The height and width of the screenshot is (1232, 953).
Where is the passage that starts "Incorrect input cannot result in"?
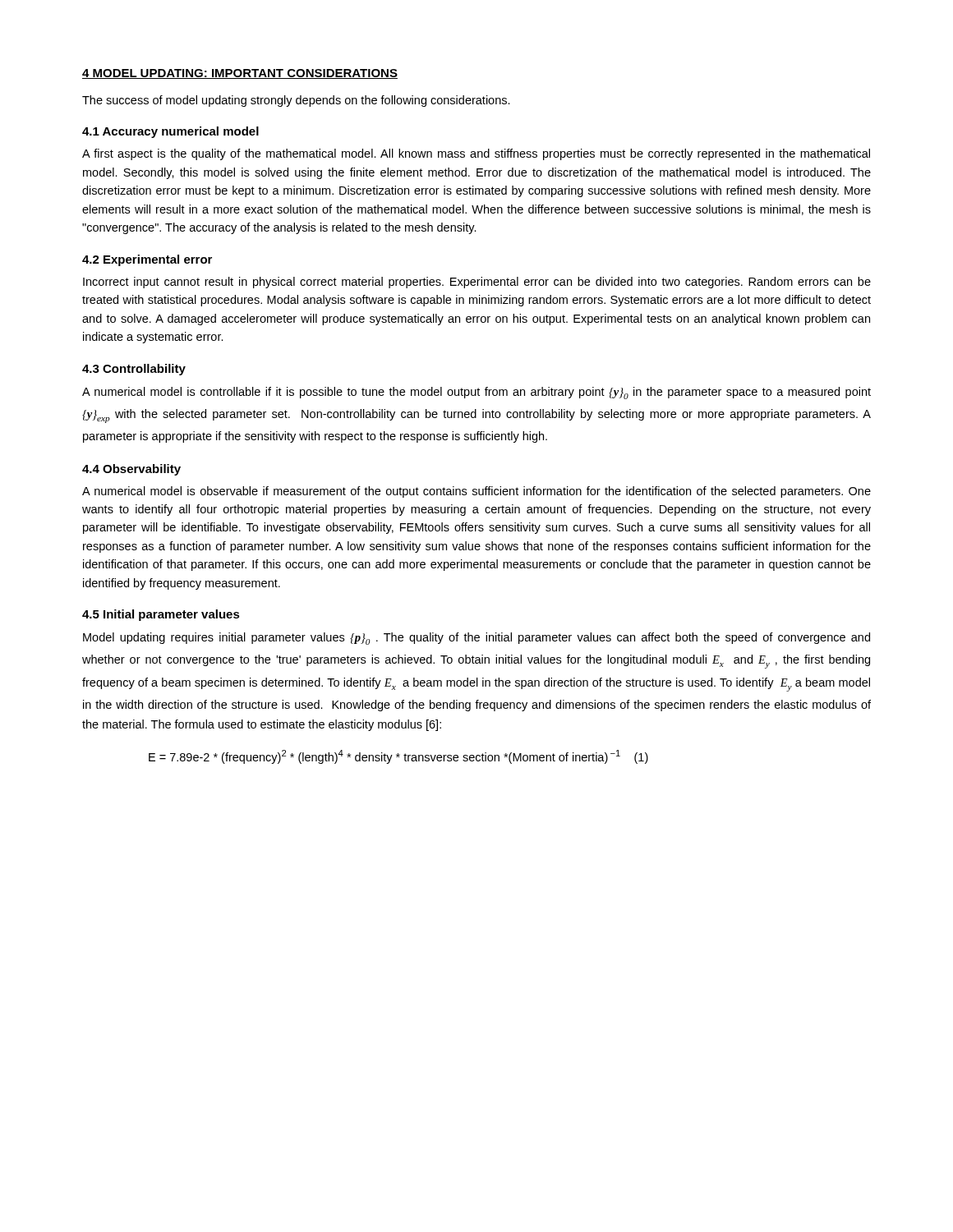tap(476, 309)
